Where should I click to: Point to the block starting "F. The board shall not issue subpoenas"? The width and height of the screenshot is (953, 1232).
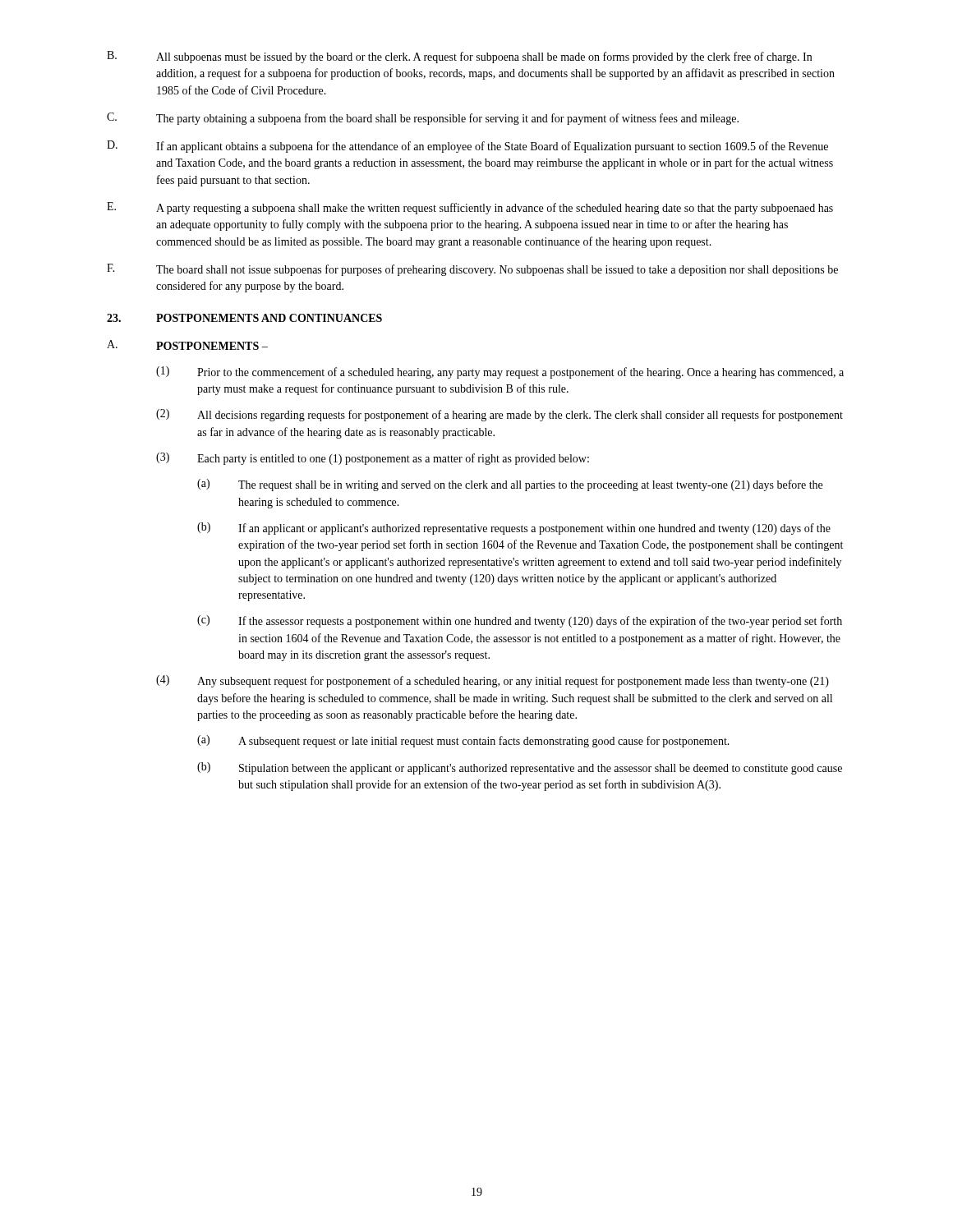476,279
